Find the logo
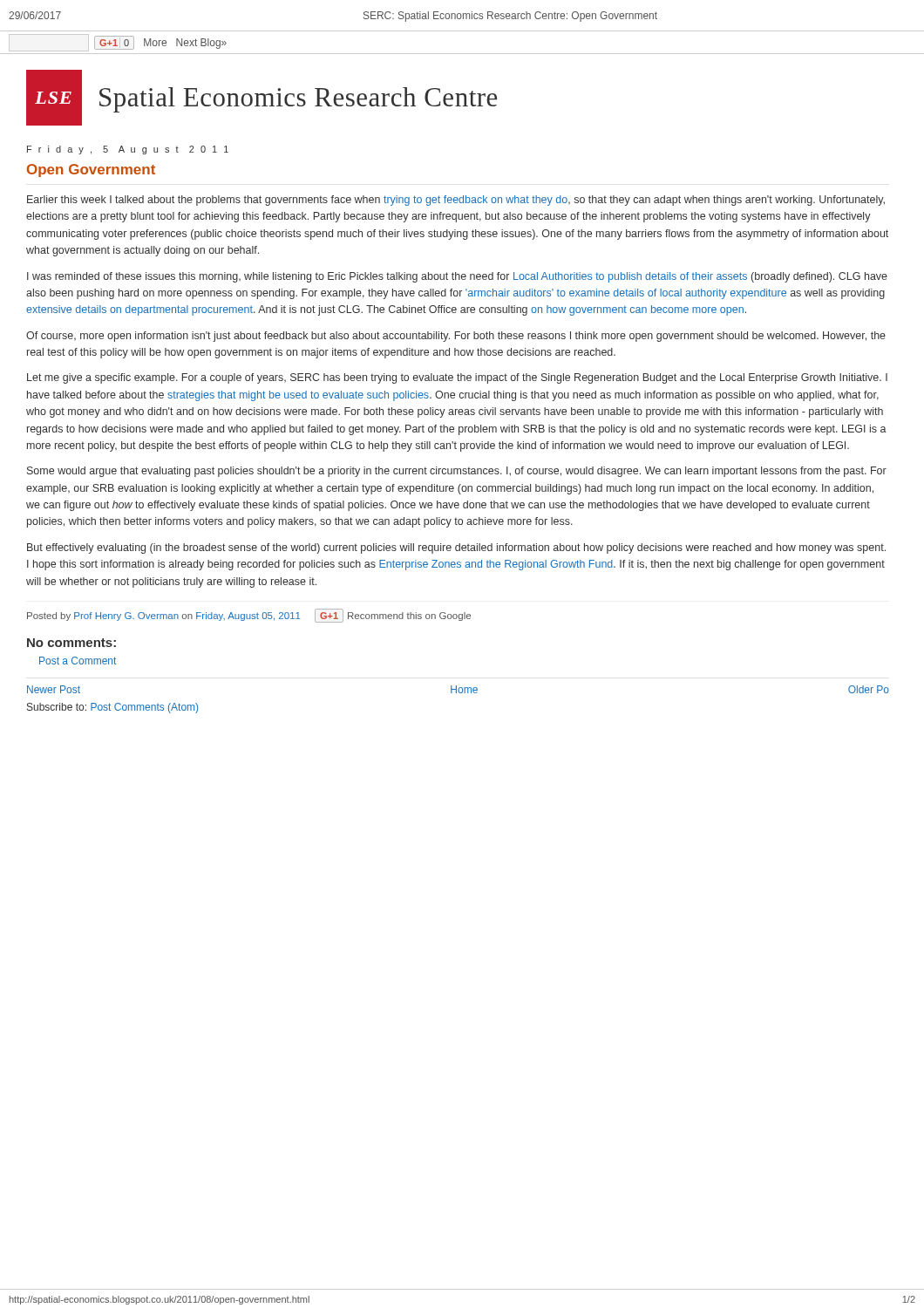This screenshot has height=1308, width=924. [331, 98]
